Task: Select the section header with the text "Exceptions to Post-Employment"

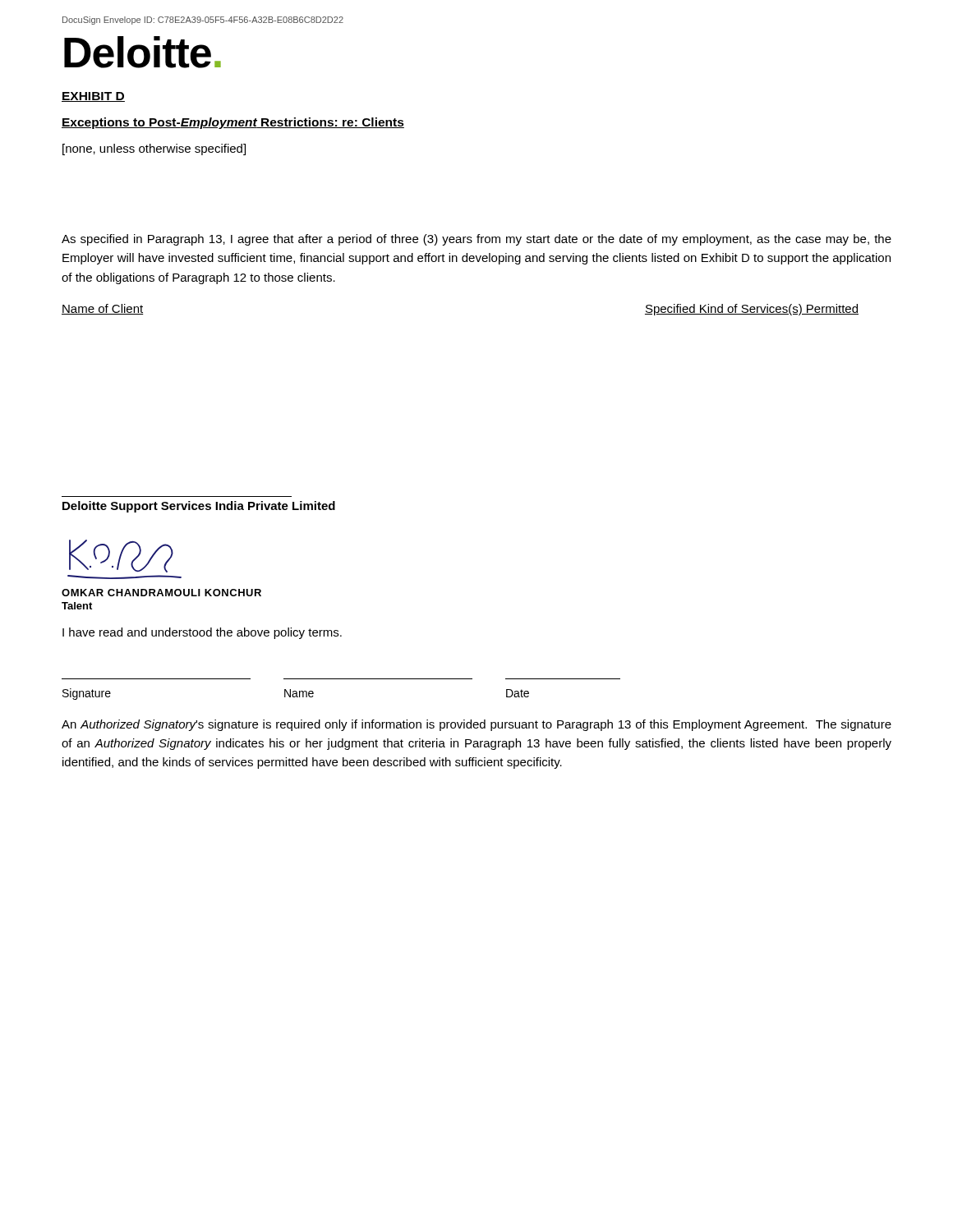Action: tap(233, 122)
